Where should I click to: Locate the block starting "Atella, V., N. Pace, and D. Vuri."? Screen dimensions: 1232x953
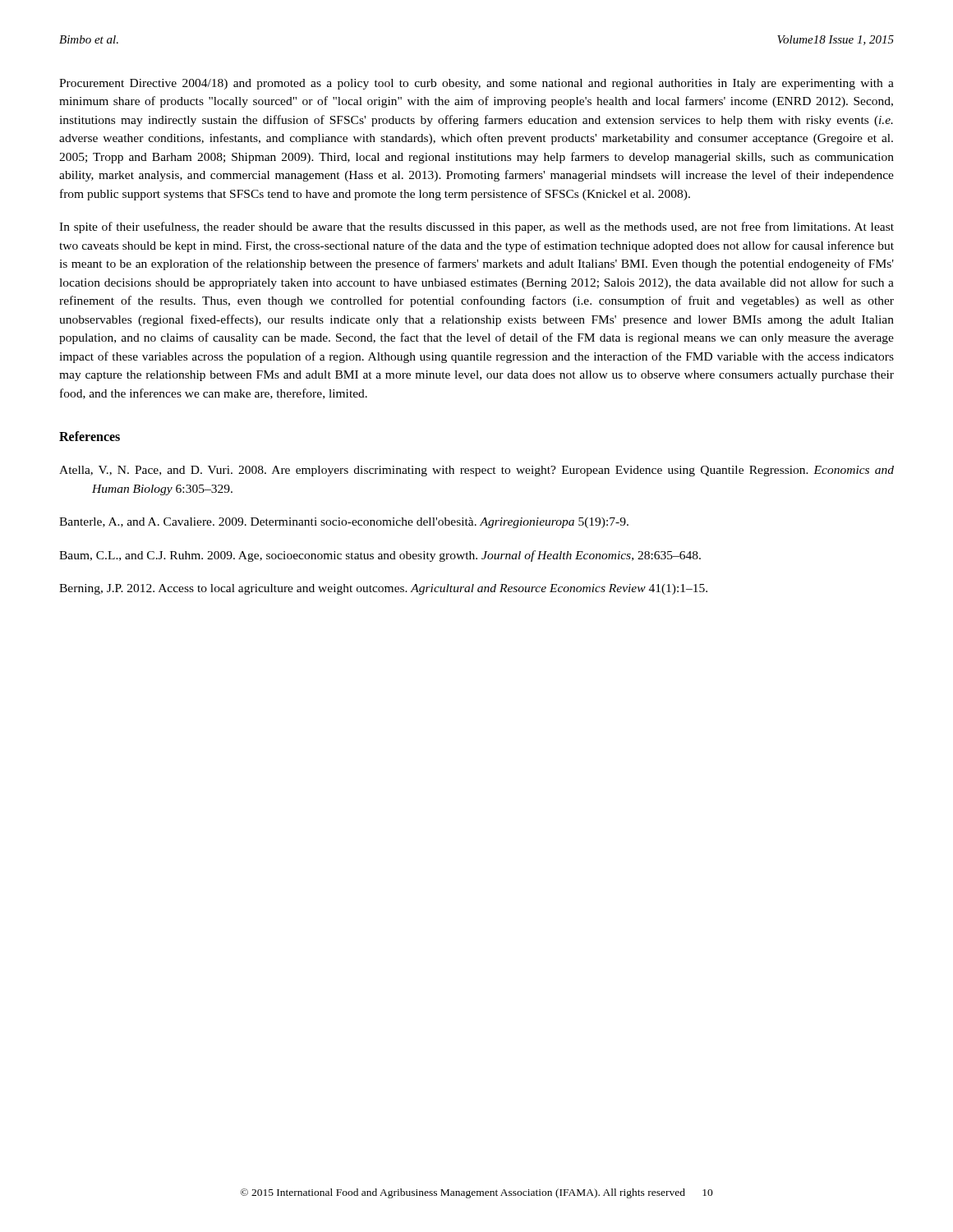click(x=476, y=479)
